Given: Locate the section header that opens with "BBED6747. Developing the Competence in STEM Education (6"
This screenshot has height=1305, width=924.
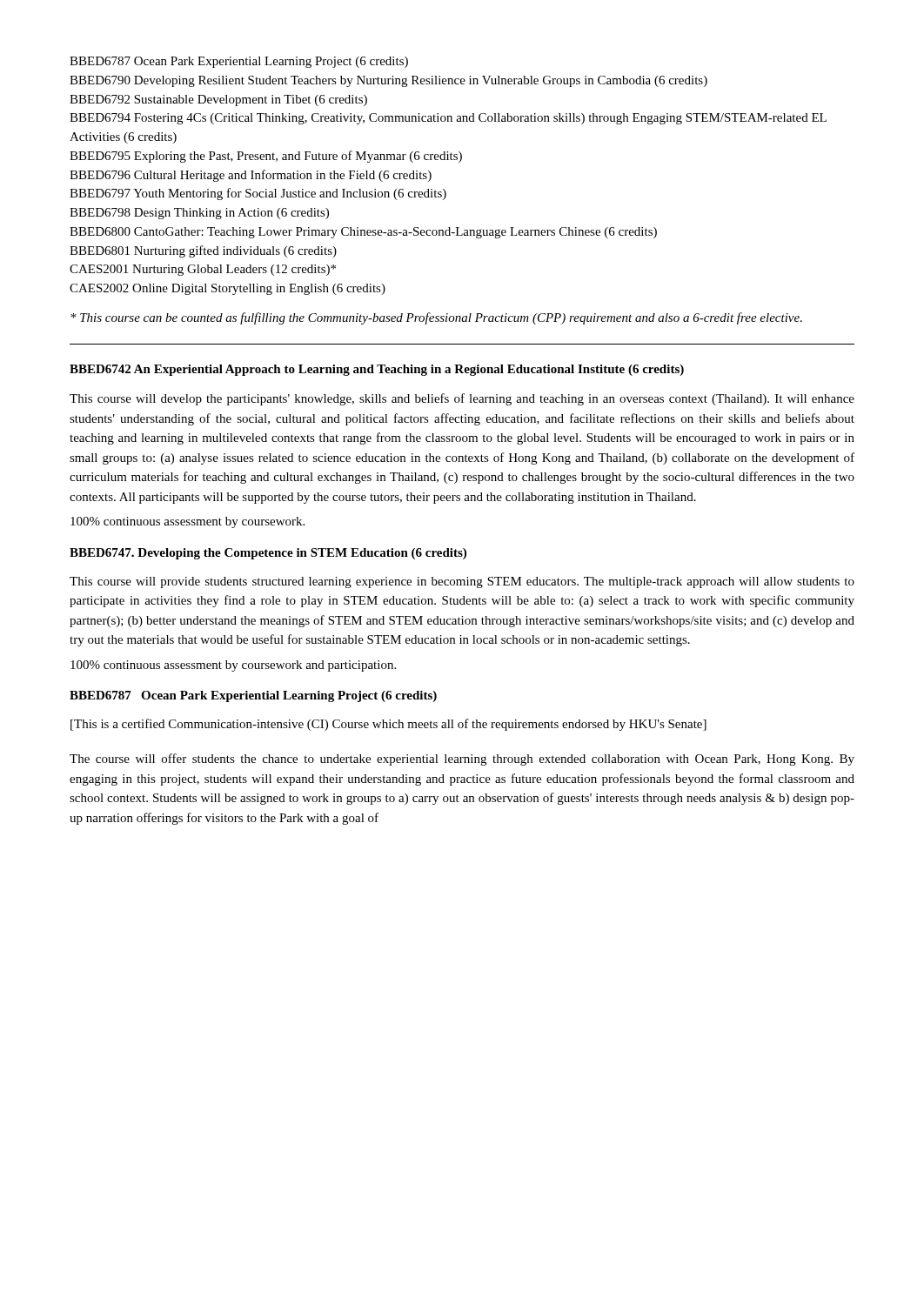Looking at the screenshot, I should pyautogui.click(x=268, y=552).
